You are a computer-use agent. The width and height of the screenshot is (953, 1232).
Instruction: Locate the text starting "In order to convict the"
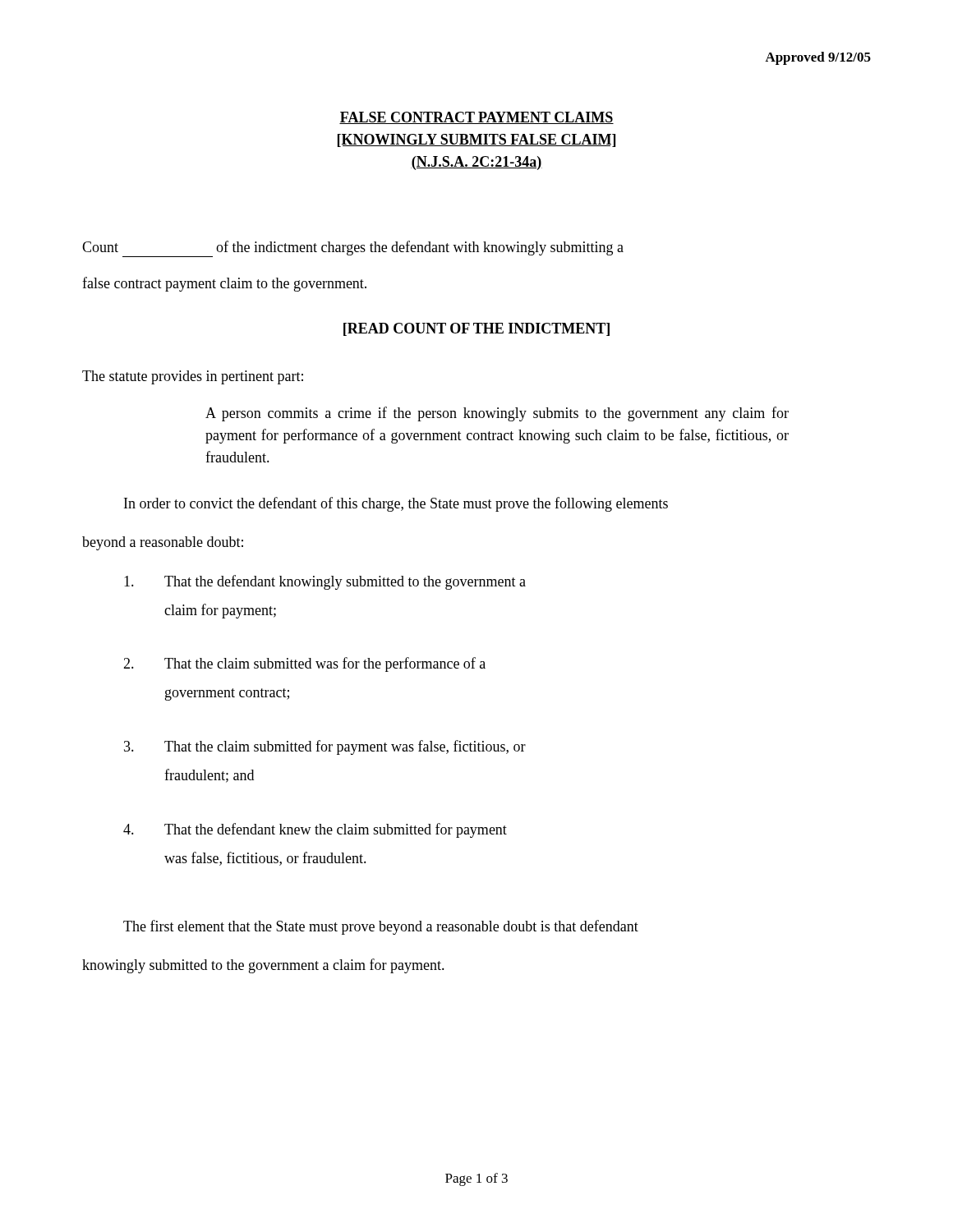(396, 503)
